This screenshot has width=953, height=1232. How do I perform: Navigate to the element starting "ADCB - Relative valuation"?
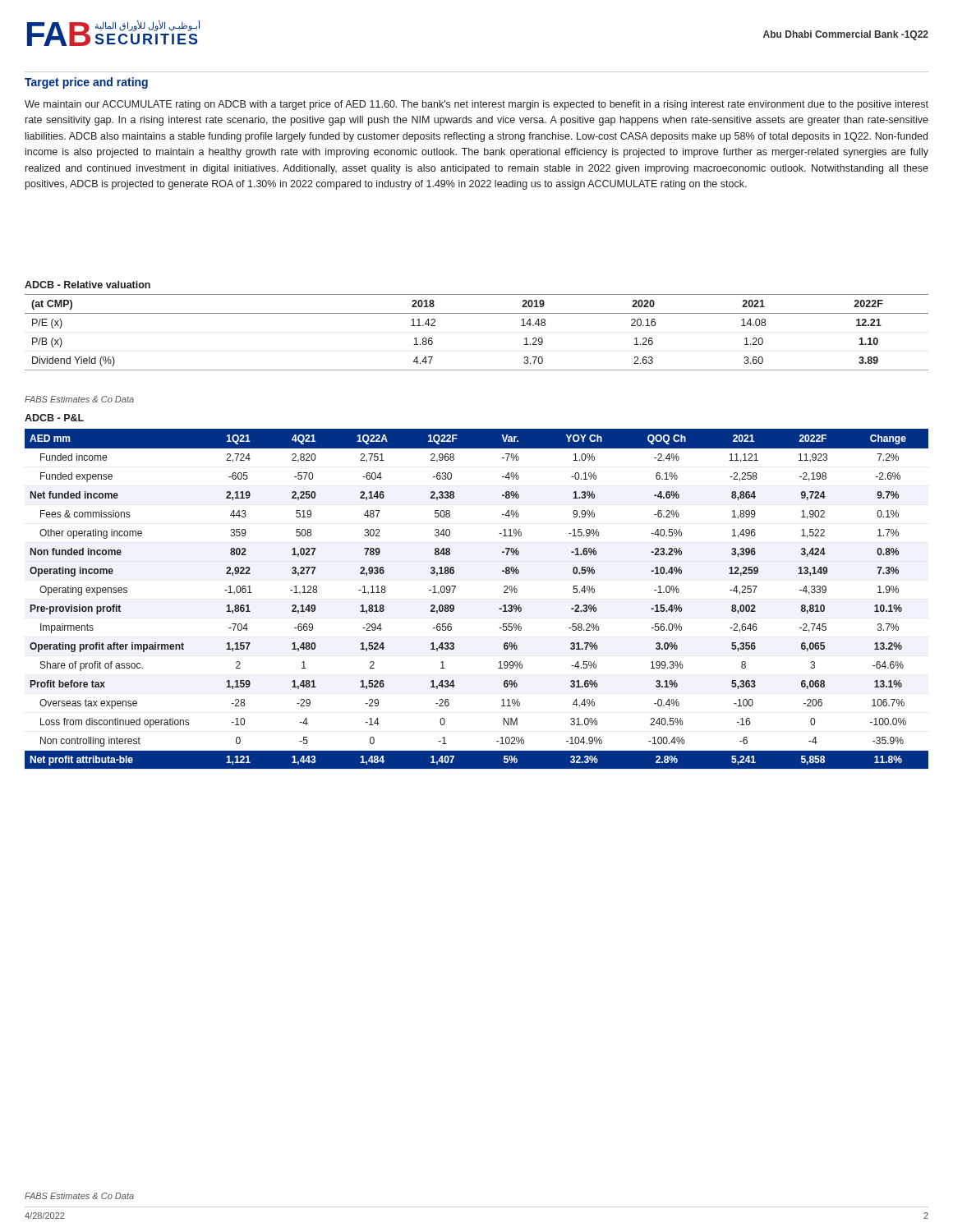point(88,285)
